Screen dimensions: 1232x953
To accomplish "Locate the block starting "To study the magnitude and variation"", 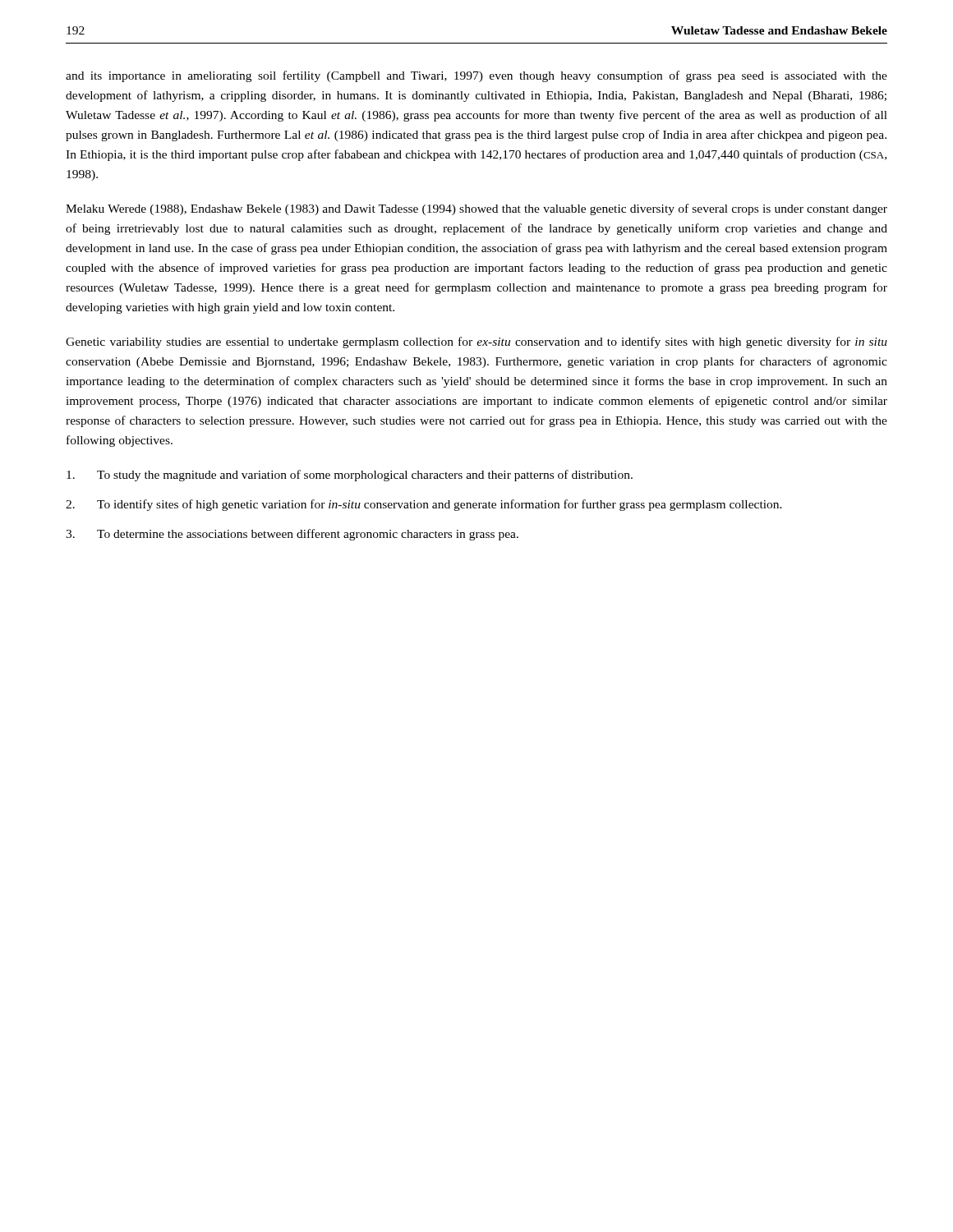I will [x=476, y=475].
